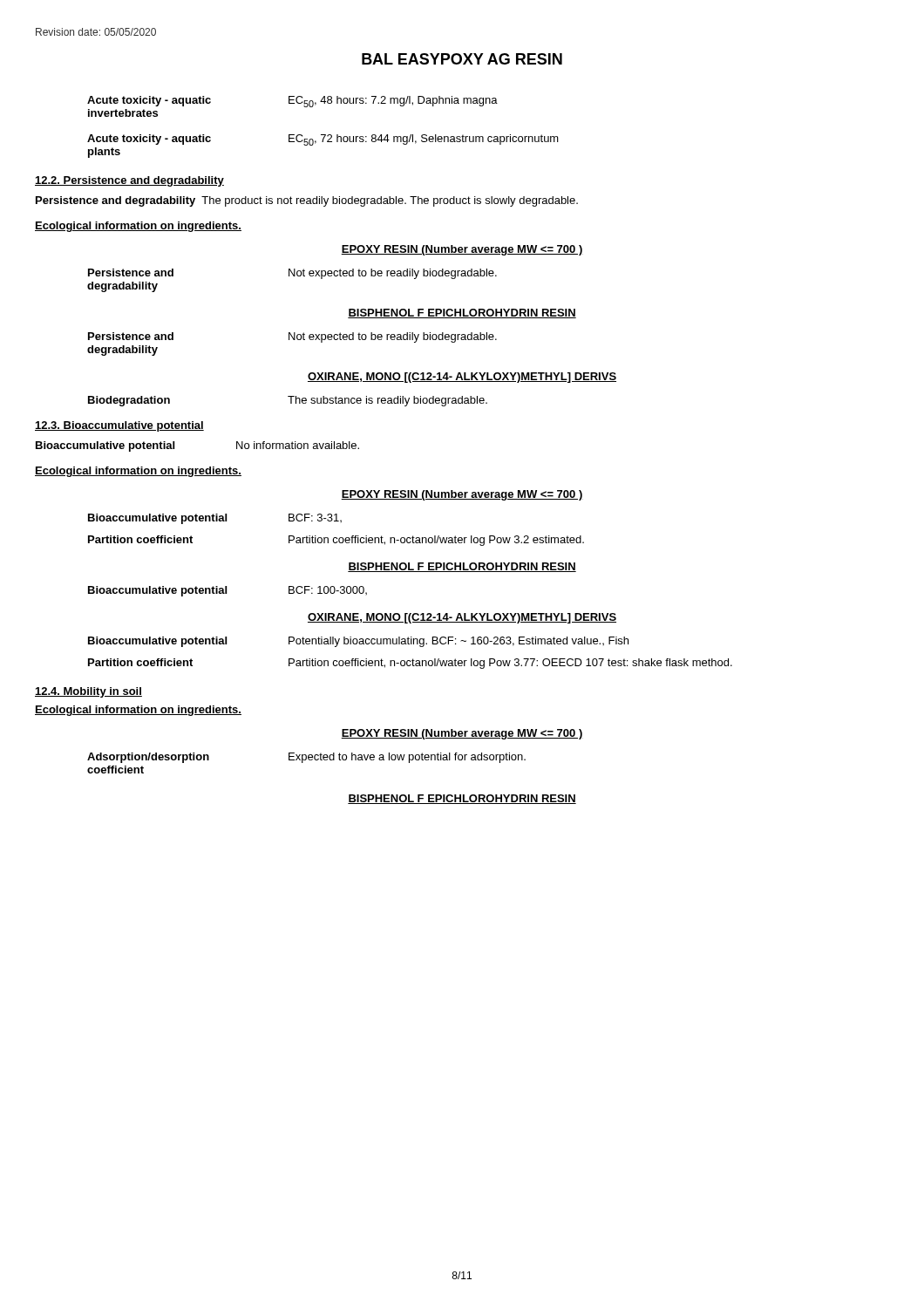Find the text block starting "Acute toxicity - aquaticplants EC50,"
924x1308 pixels.
[x=462, y=145]
